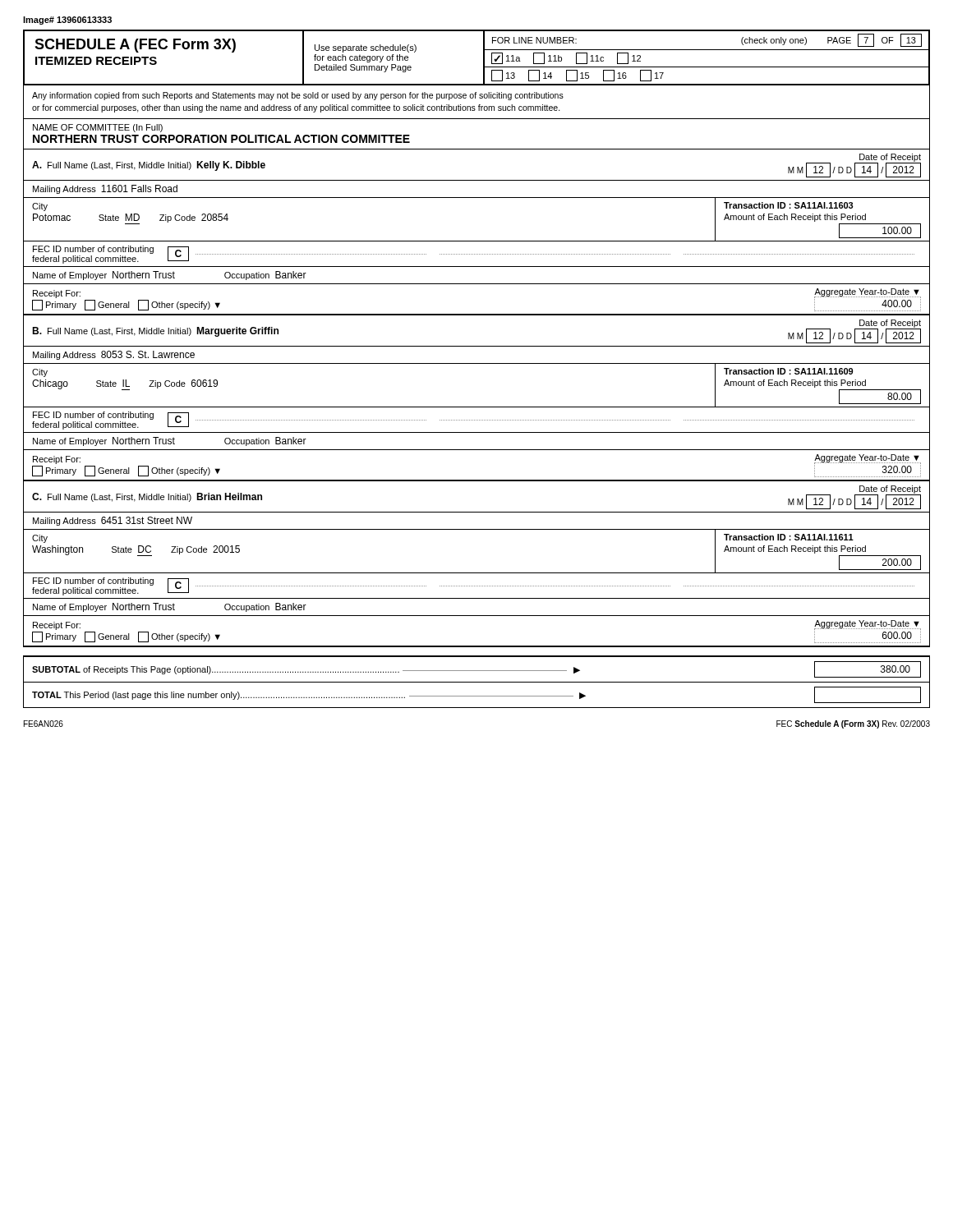This screenshot has height=1232, width=953.
Task: Find the table that mentions "C. Full Name"
Action: [x=476, y=565]
